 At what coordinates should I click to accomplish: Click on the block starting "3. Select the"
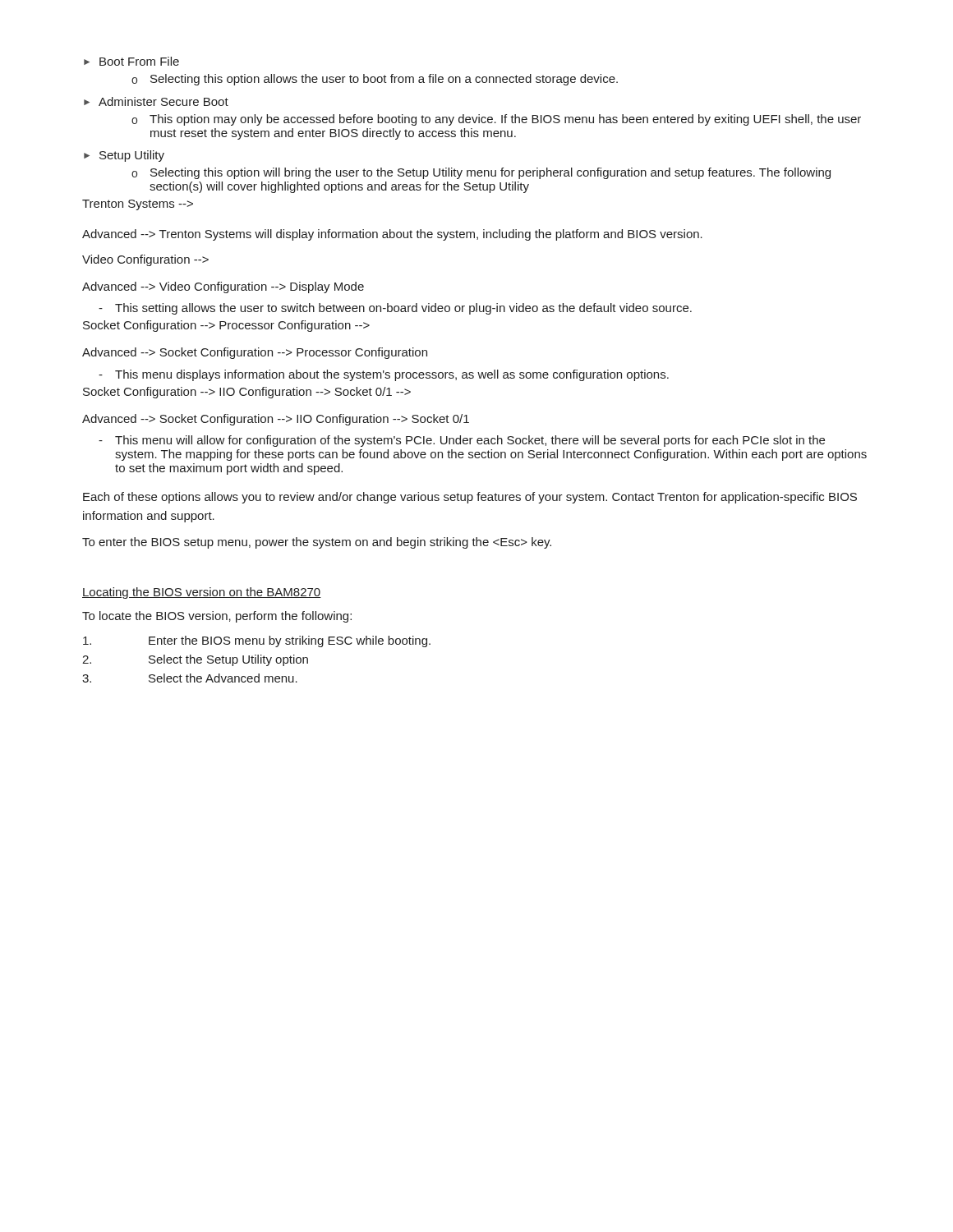click(190, 678)
